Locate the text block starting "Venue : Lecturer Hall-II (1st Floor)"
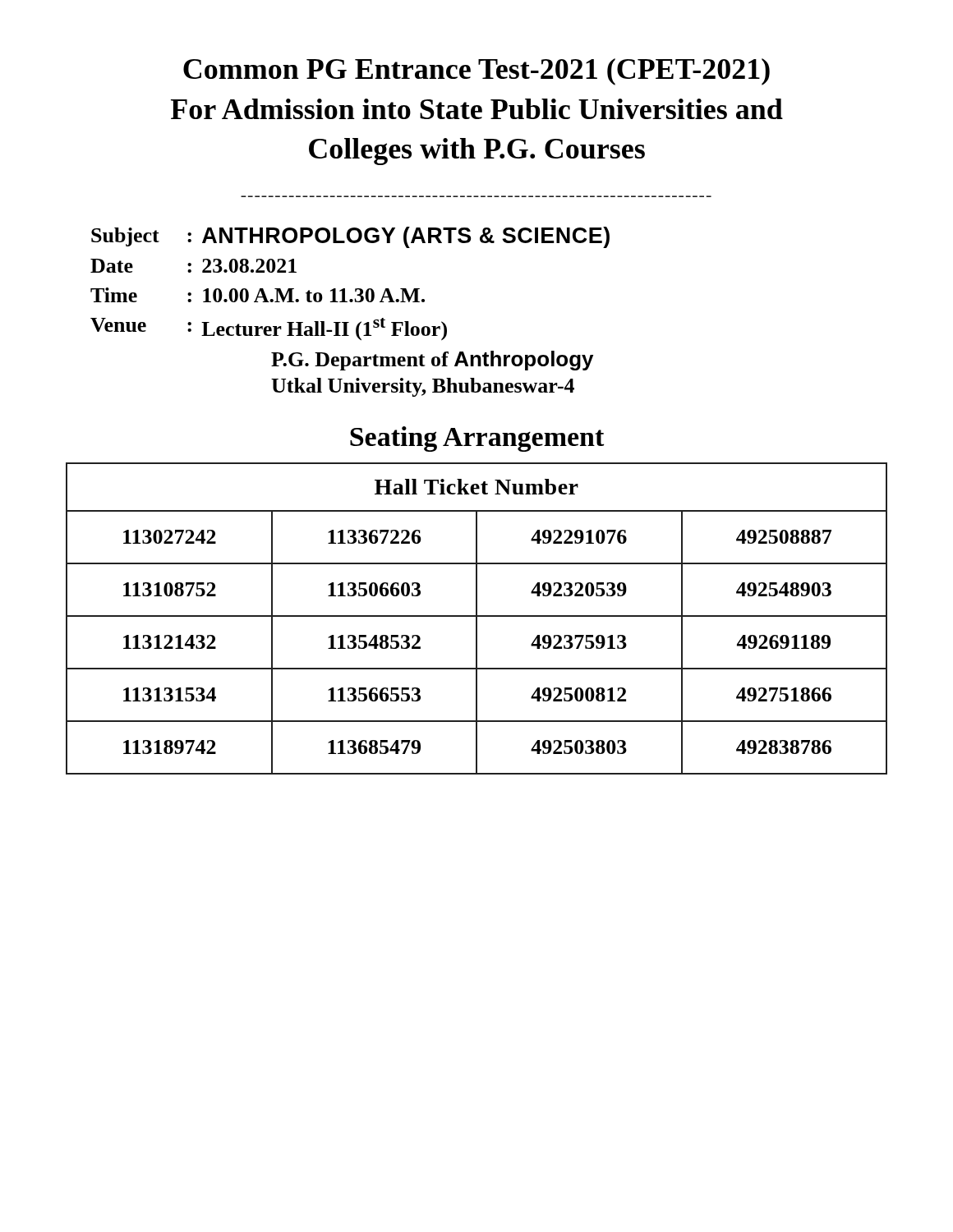Image resolution: width=953 pixels, height=1232 pixels. coord(269,327)
